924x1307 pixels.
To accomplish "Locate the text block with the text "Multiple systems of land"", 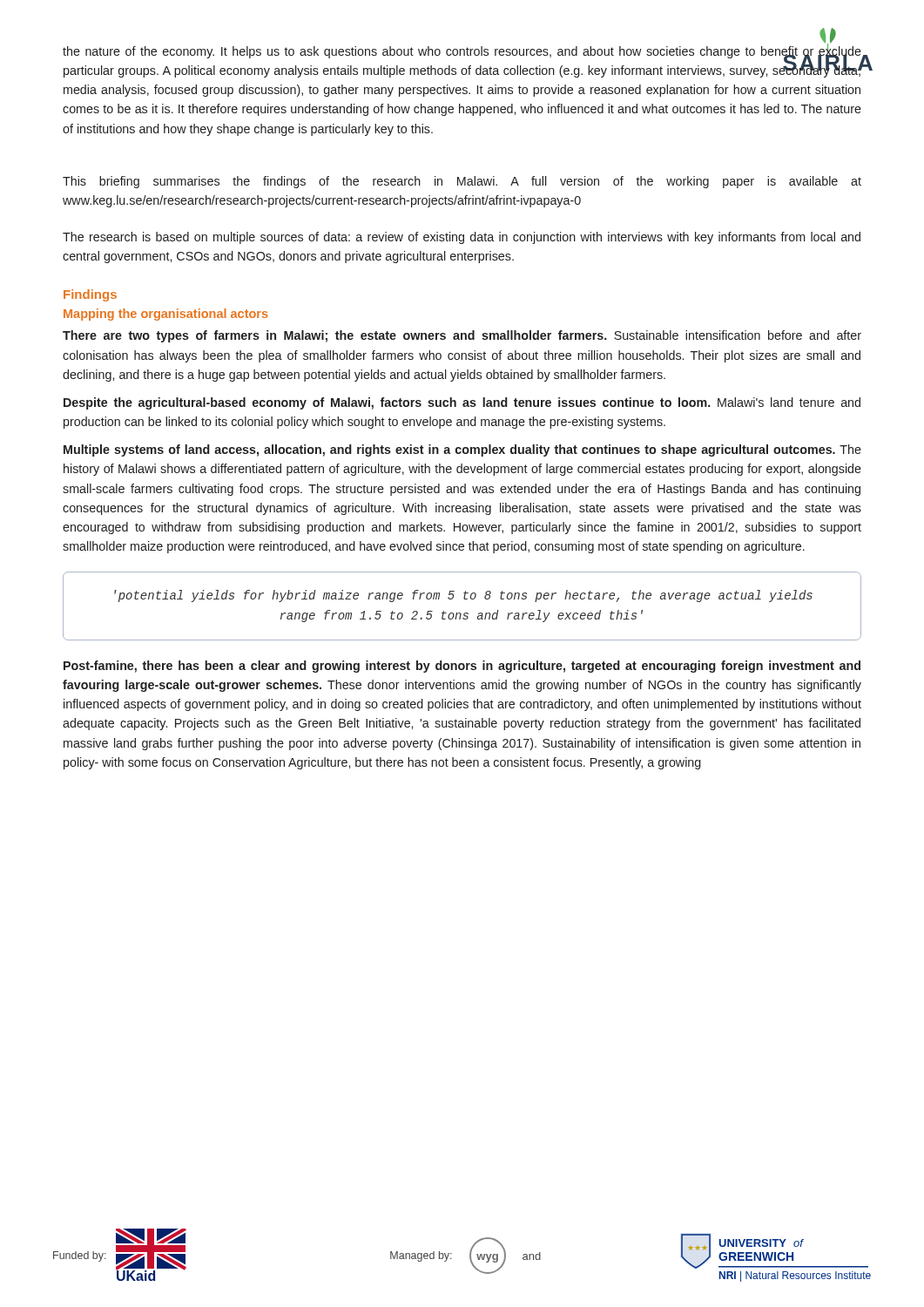I will (462, 498).
